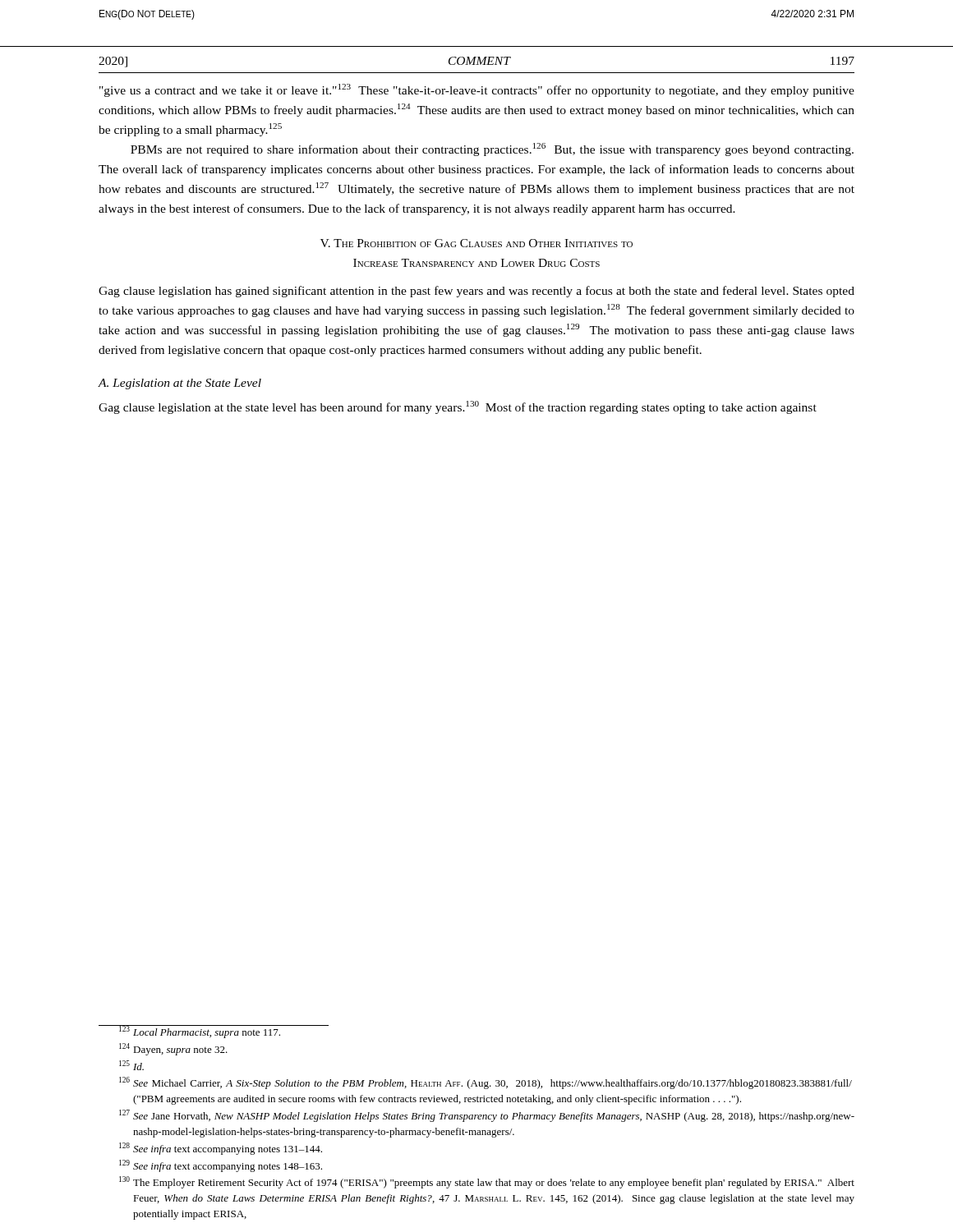Locate the text block starting "126 See Michael"

coord(476,1092)
